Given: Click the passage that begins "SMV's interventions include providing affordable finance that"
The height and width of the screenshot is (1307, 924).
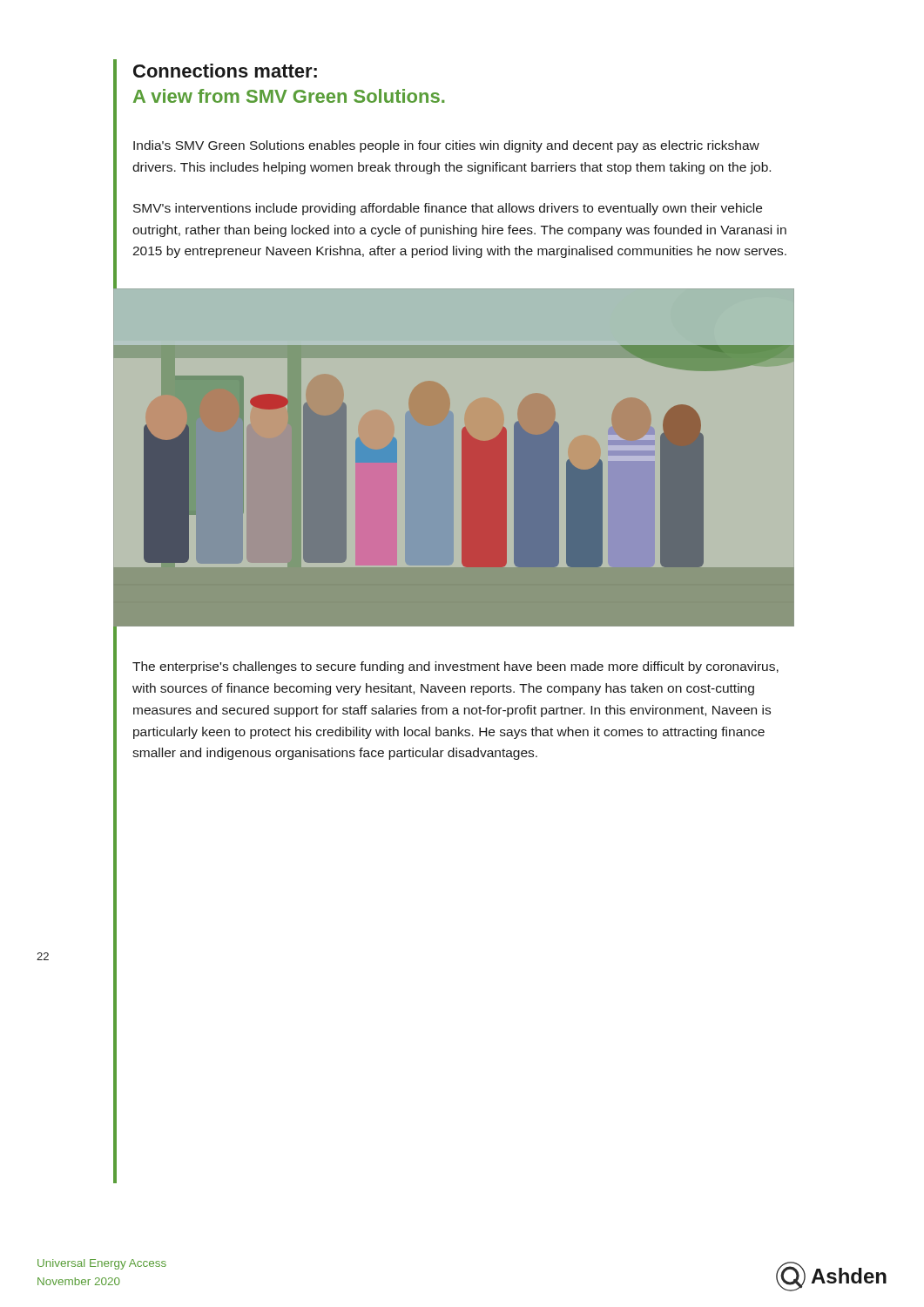Looking at the screenshot, I should tap(460, 229).
